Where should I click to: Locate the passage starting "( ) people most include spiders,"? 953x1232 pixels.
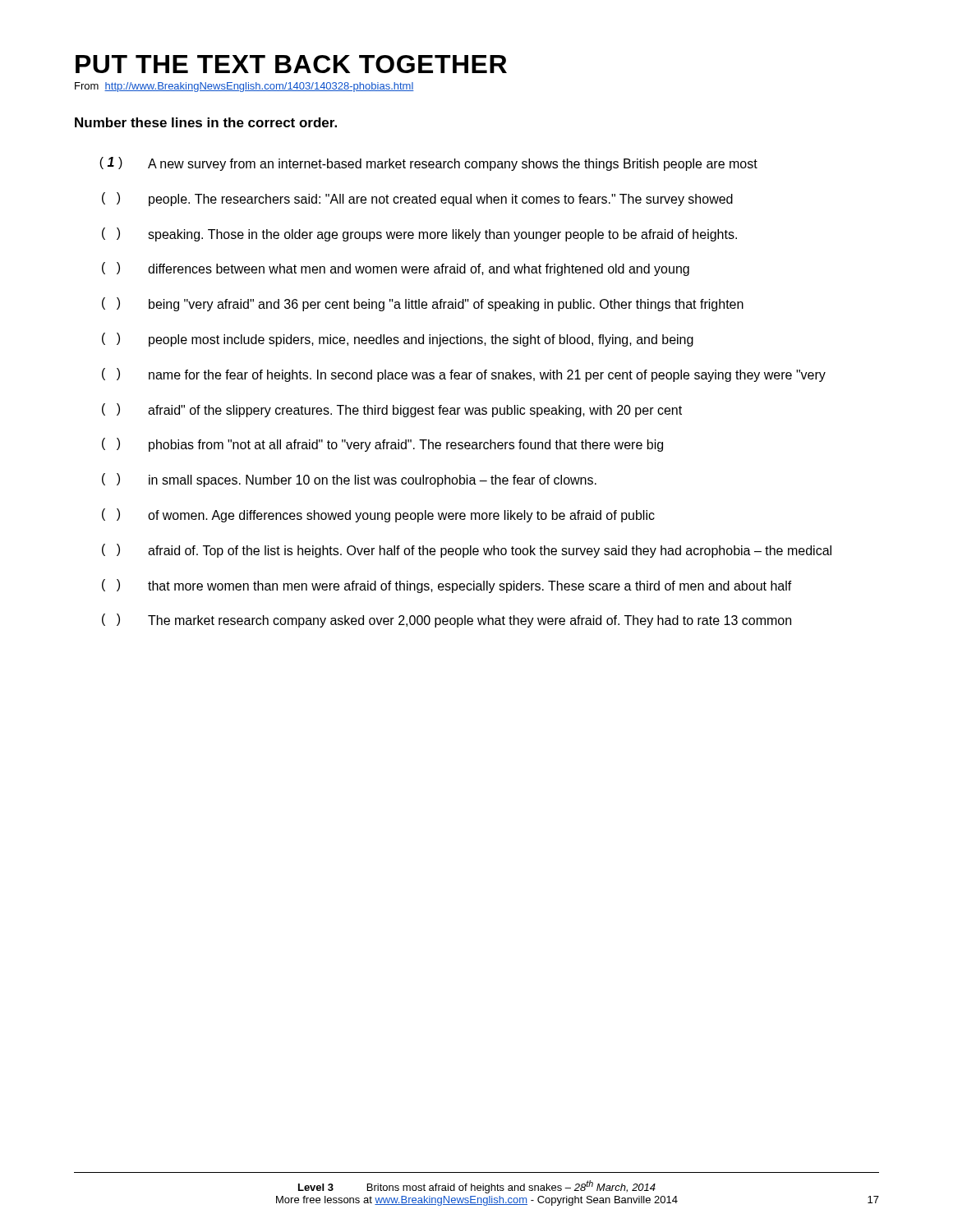tap(476, 340)
